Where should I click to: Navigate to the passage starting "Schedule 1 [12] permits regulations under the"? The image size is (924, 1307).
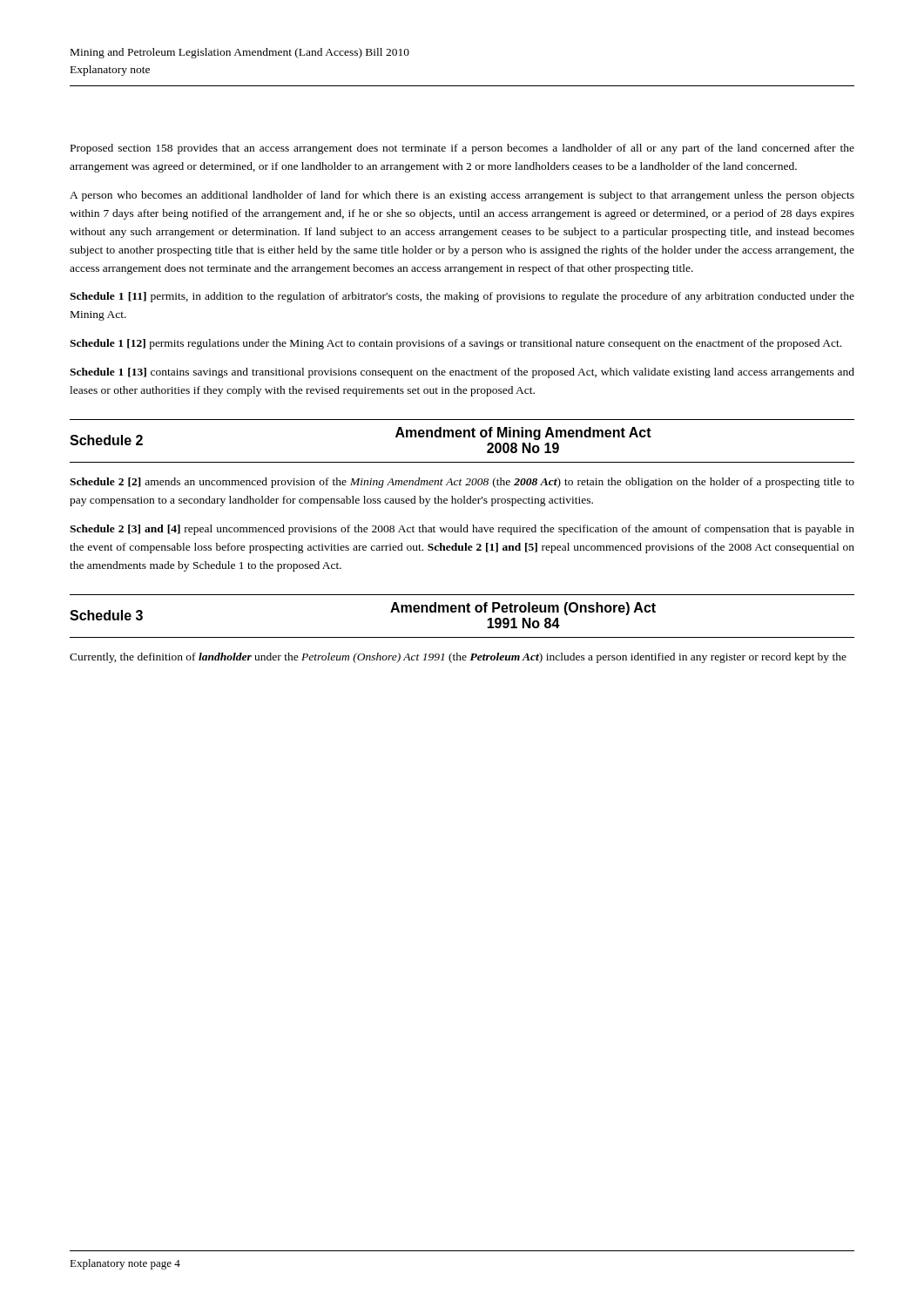click(456, 343)
